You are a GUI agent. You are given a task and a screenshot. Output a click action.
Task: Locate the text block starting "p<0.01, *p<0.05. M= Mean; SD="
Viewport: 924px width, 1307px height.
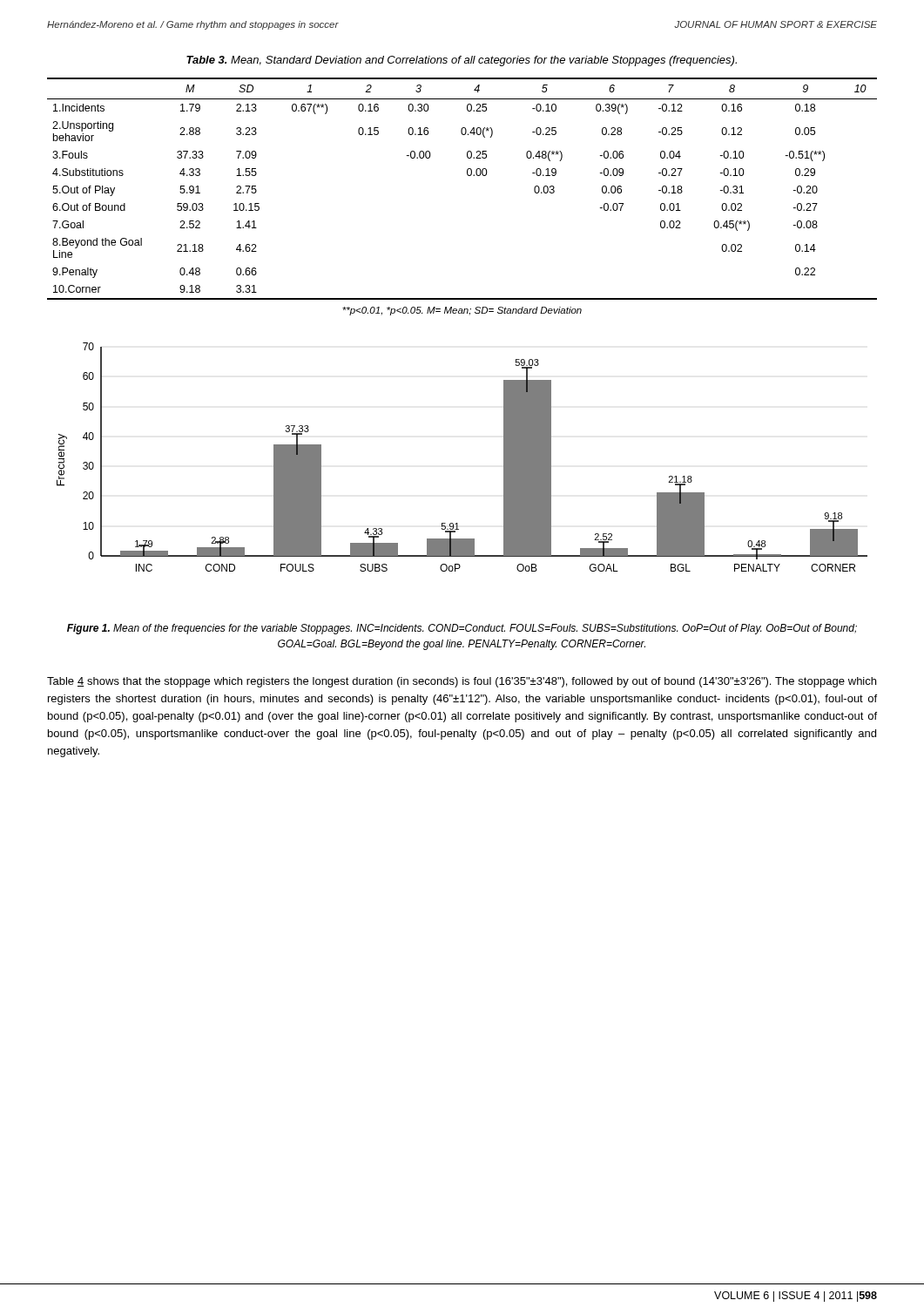tap(462, 310)
